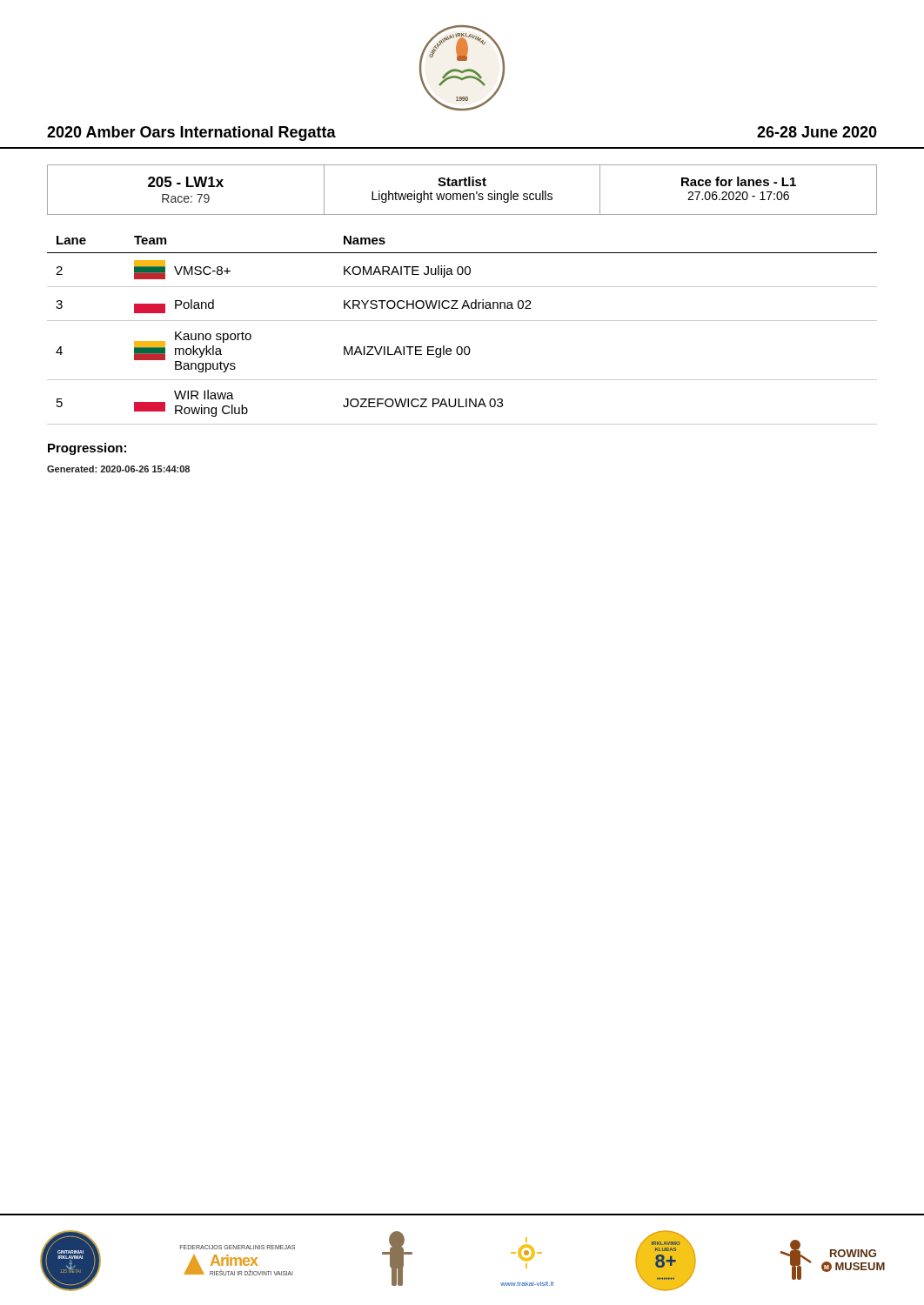
Task: Click the section header
Action: (x=462, y=448)
